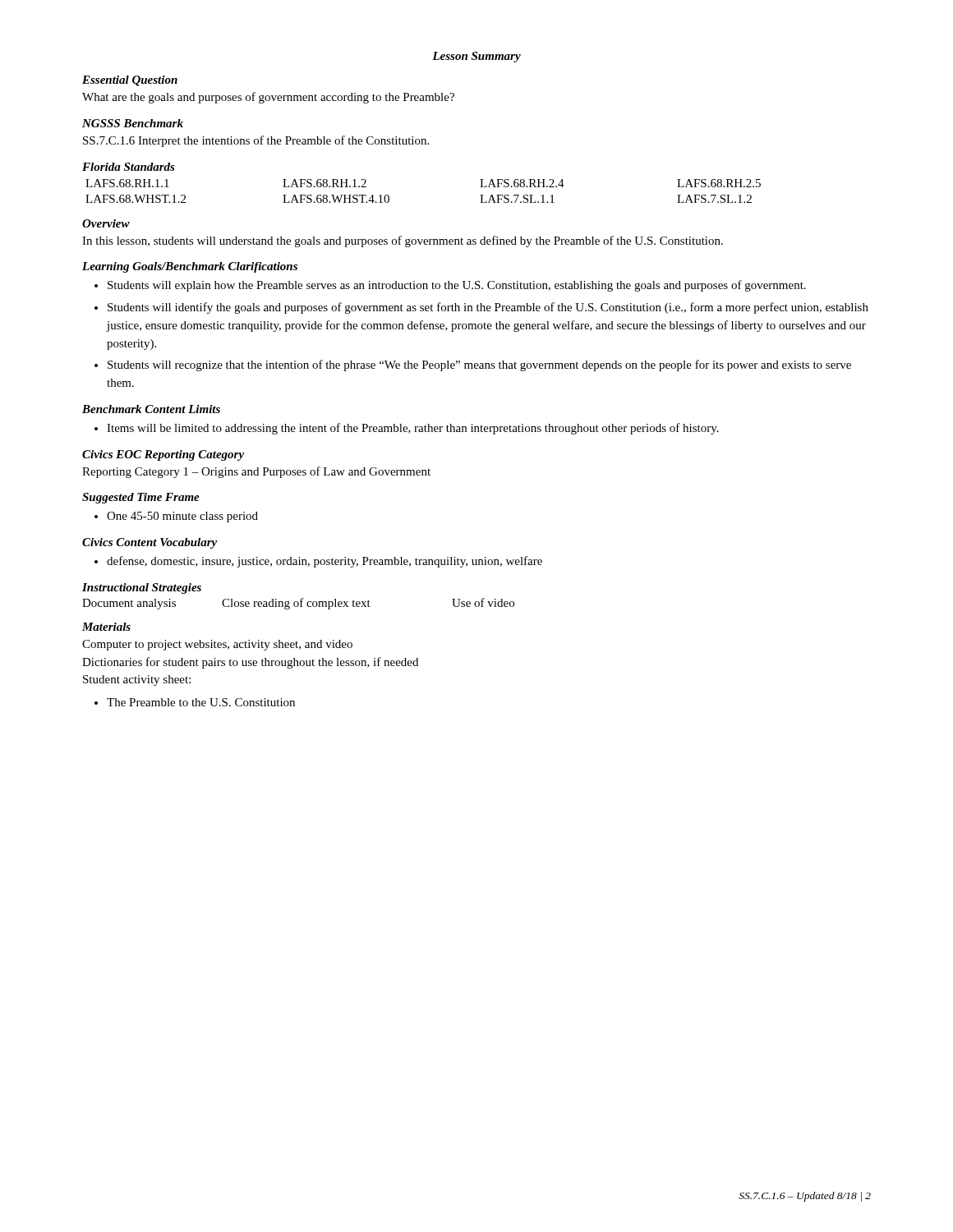Image resolution: width=953 pixels, height=1232 pixels.
Task: Navigate to the text block starting "Florida Standards"
Action: [129, 166]
